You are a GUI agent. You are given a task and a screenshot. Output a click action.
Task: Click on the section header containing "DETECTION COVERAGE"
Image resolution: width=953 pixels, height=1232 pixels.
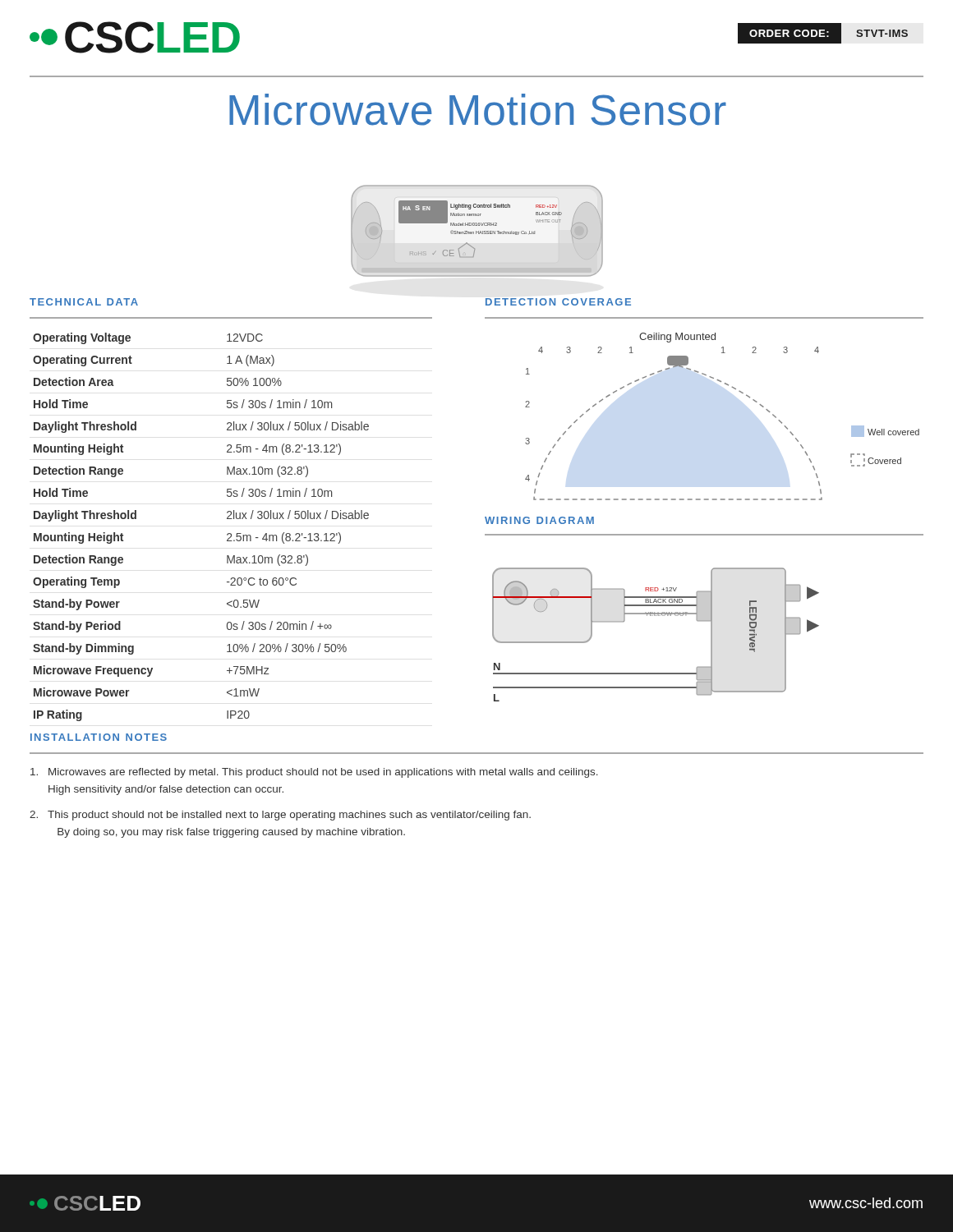(x=559, y=302)
